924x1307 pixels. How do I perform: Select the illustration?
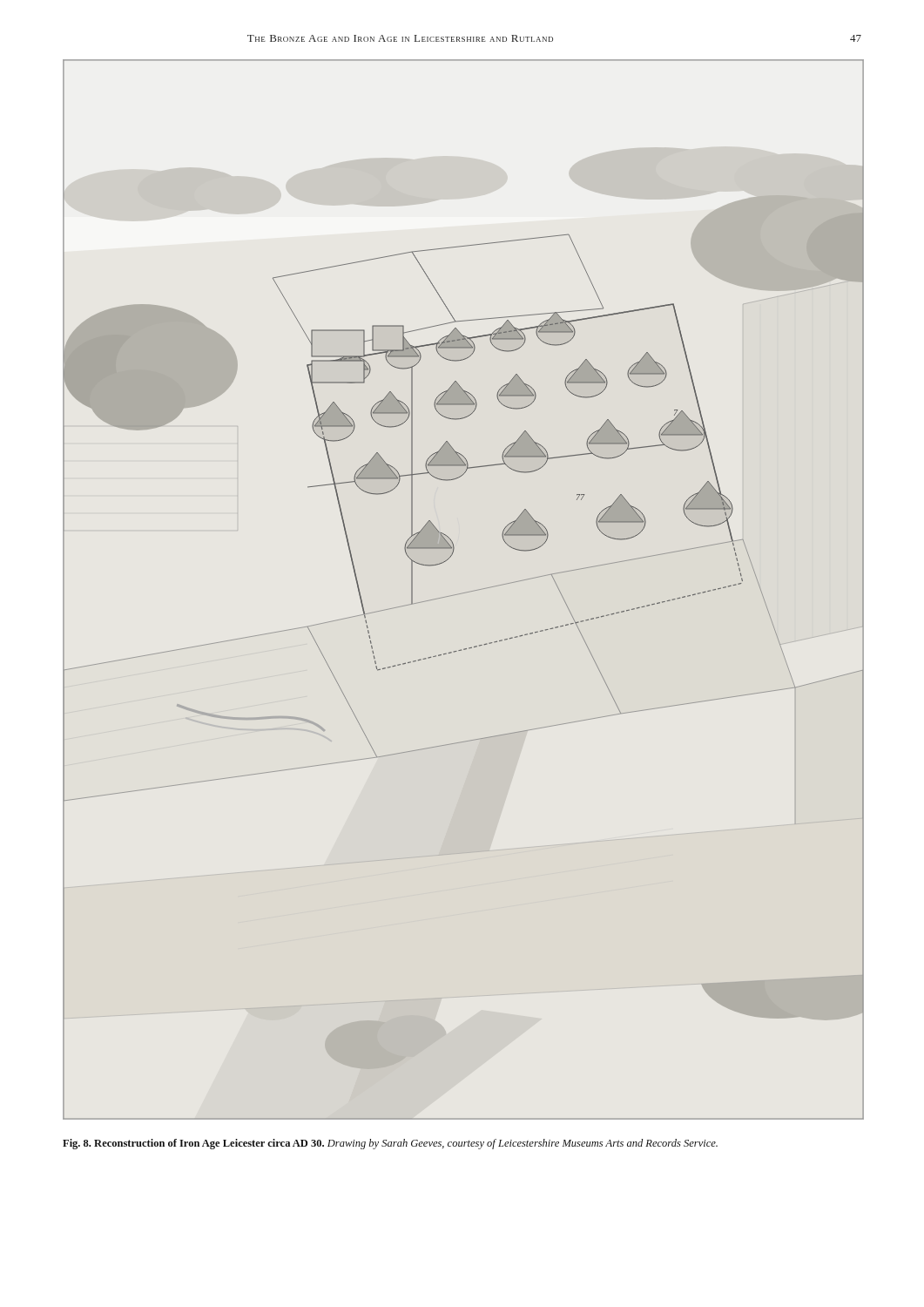pos(463,589)
